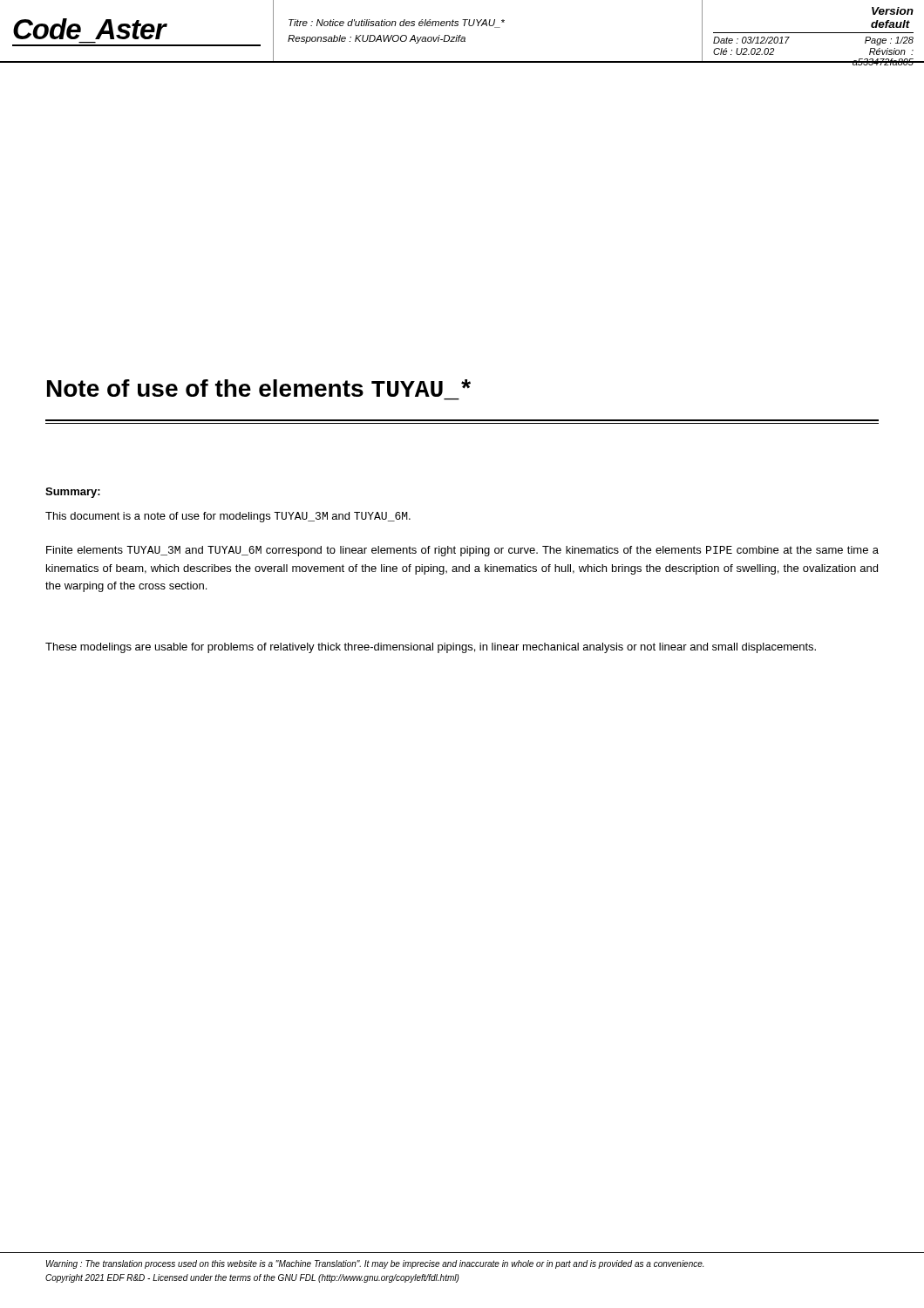The width and height of the screenshot is (924, 1308).
Task: Locate the passage starting "These modelings are usable for"
Action: point(431,647)
